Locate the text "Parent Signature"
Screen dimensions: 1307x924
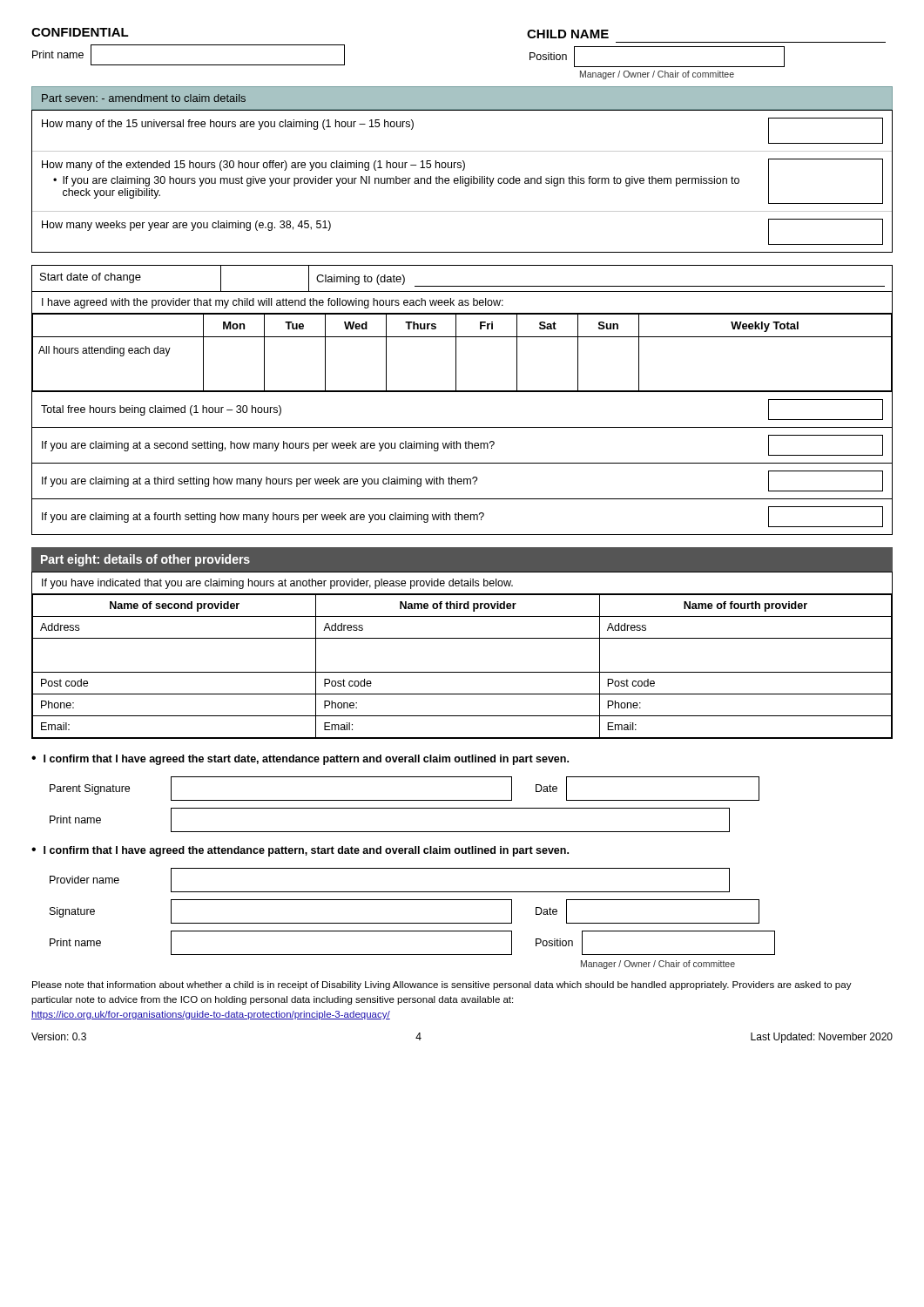pyautogui.click(x=90, y=788)
